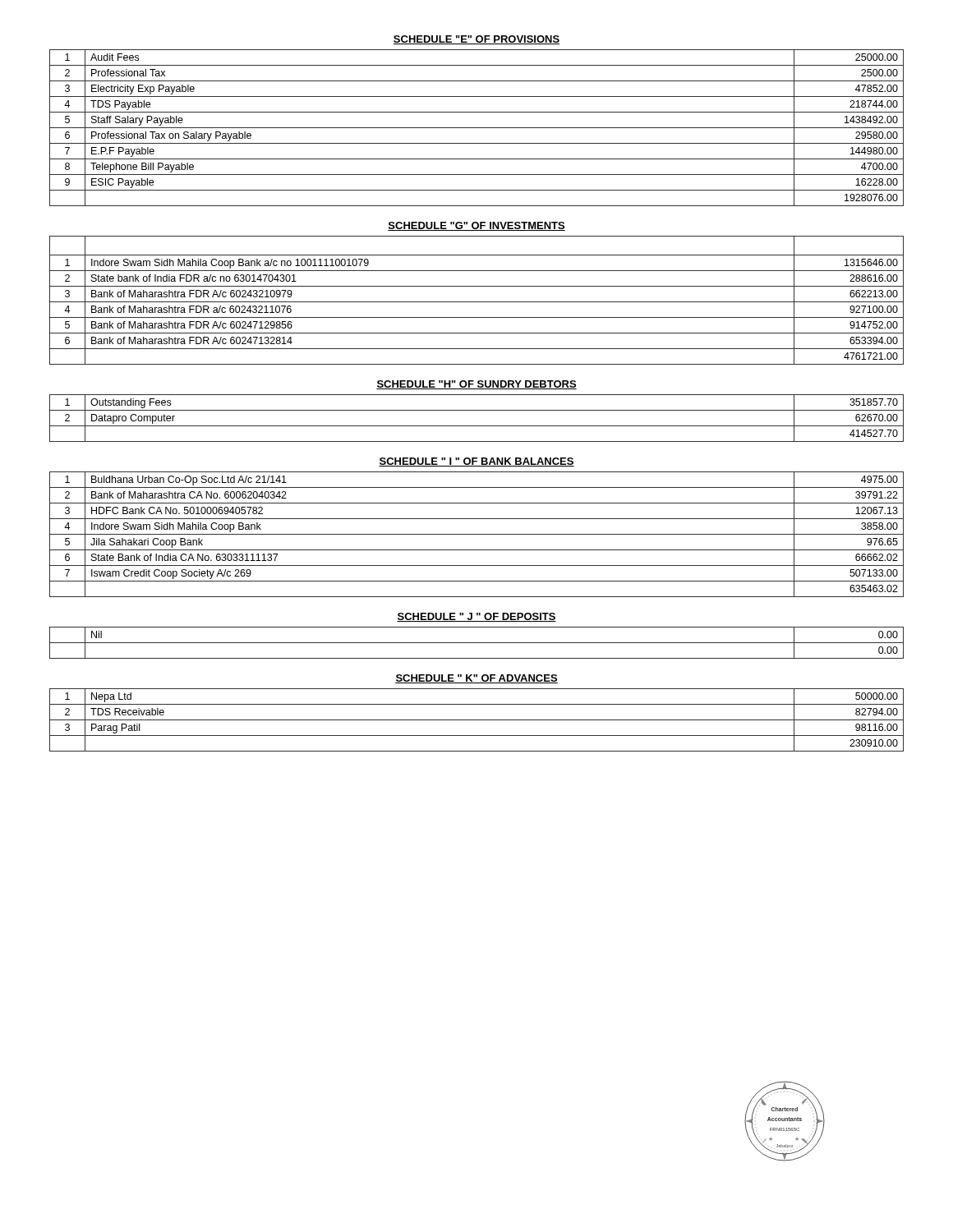Locate the region starting "SCHEDULE "H" OF SUNDRY DEBTORS"
The width and height of the screenshot is (953, 1232).
[476, 384]
